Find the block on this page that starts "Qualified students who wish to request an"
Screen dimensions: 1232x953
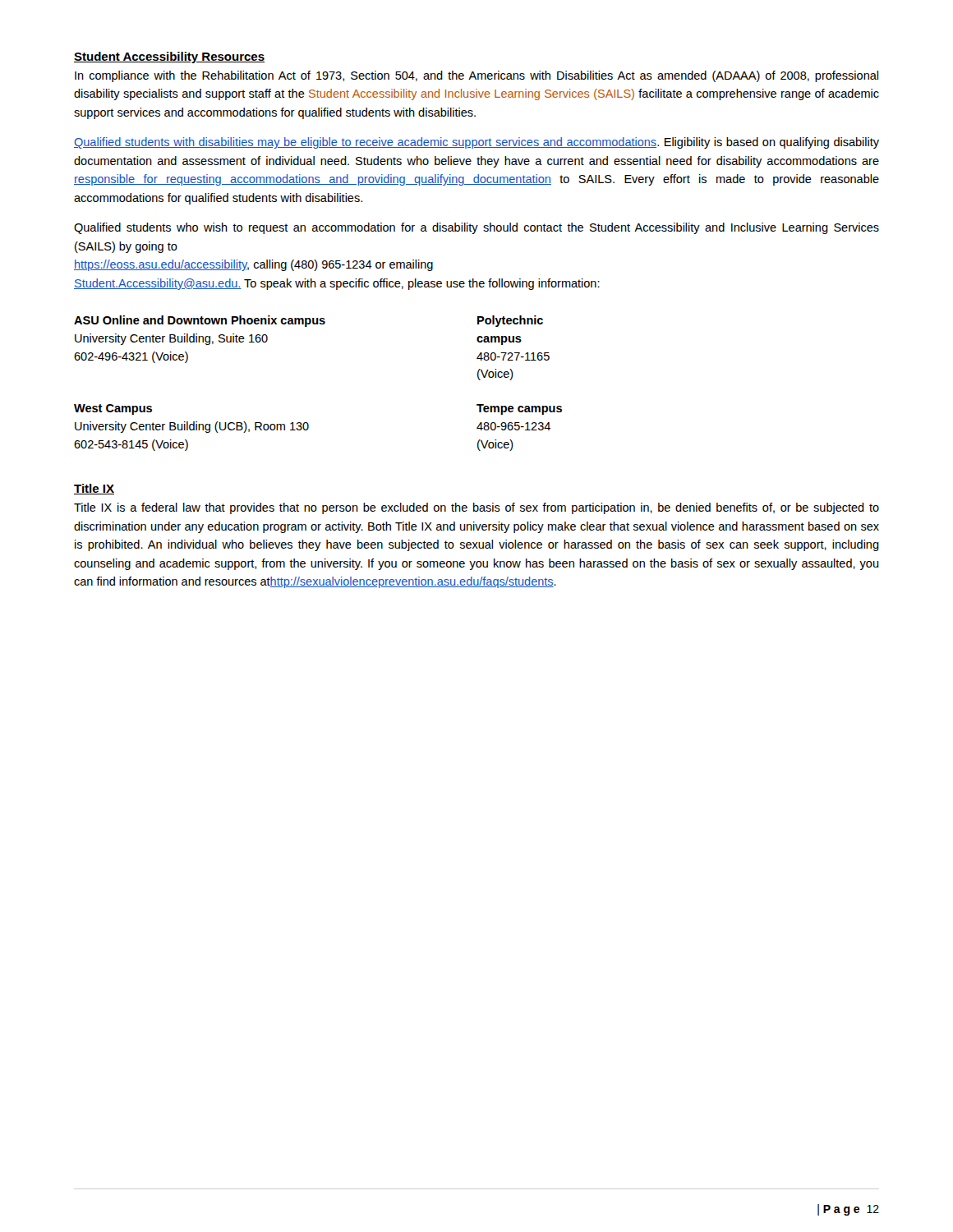476,228
